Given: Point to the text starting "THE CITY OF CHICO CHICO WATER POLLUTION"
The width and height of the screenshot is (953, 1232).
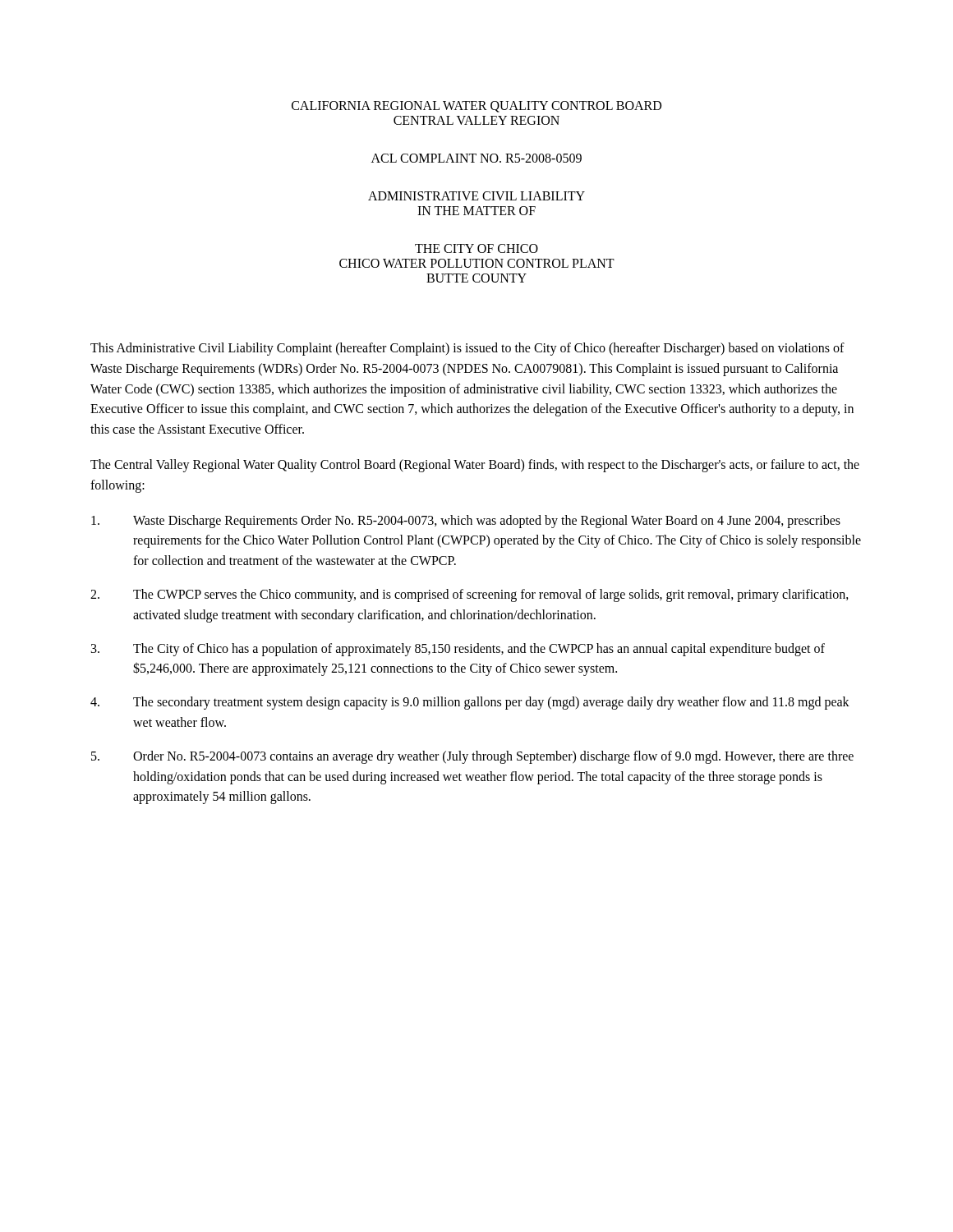Looking at the screenshot, I should pos(476,263).
